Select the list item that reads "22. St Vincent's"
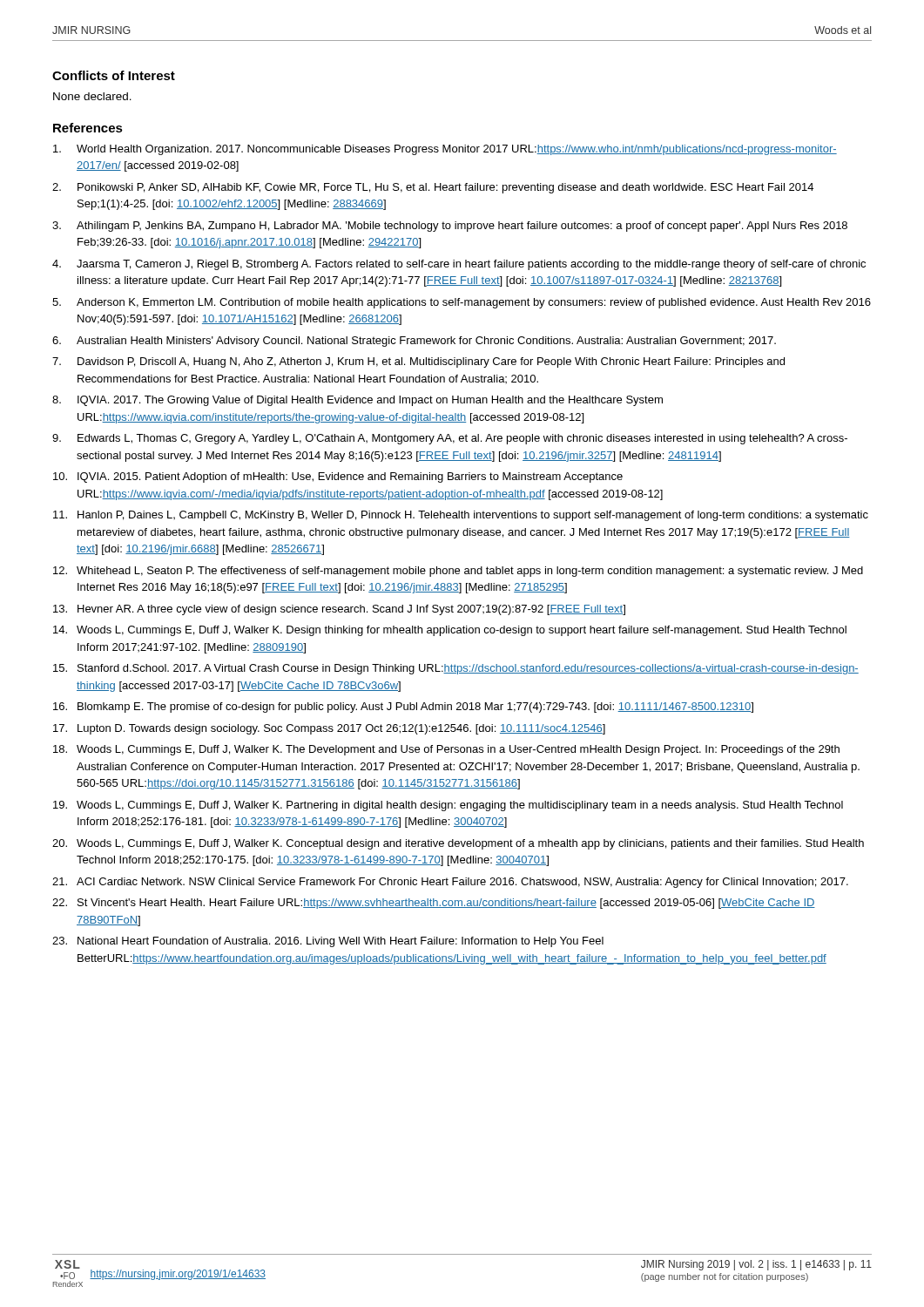The width and height of the screenshot is (924, 1307). coord(462,911)
